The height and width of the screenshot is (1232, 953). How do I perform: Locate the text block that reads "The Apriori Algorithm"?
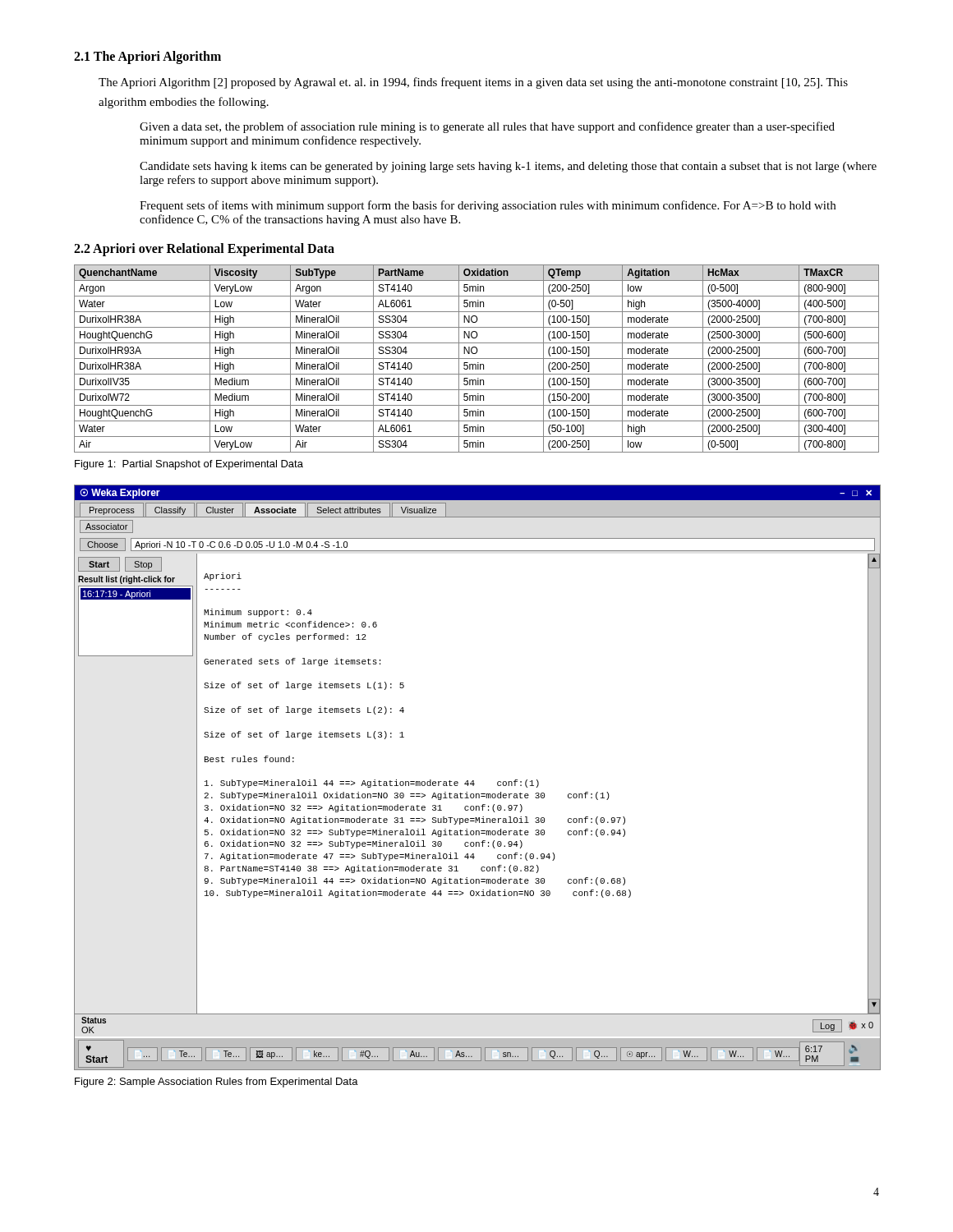click(x=489, y=92)
